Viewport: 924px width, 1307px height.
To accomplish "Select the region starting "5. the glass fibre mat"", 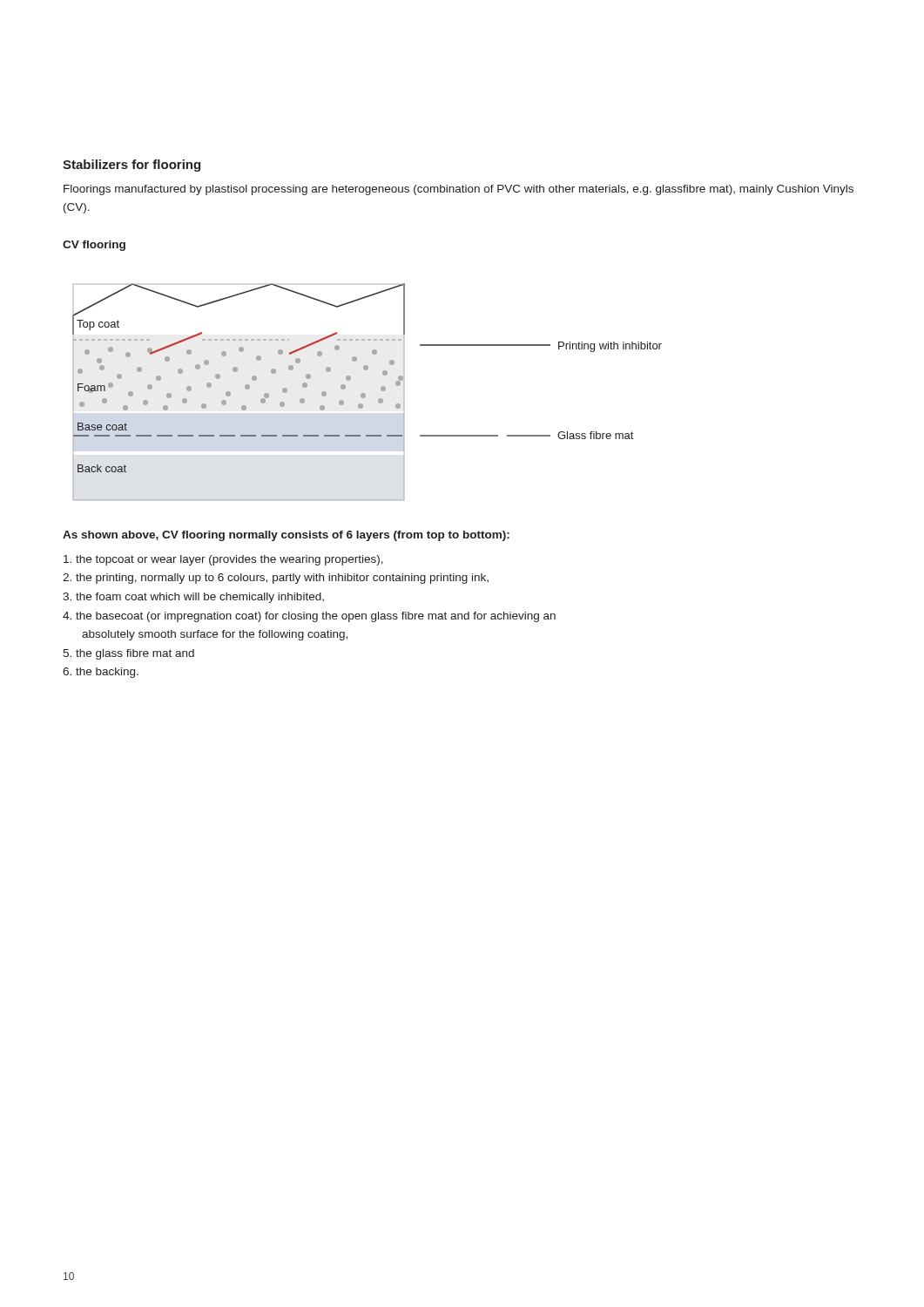I will pyautogui.click(x=129, y=653).
